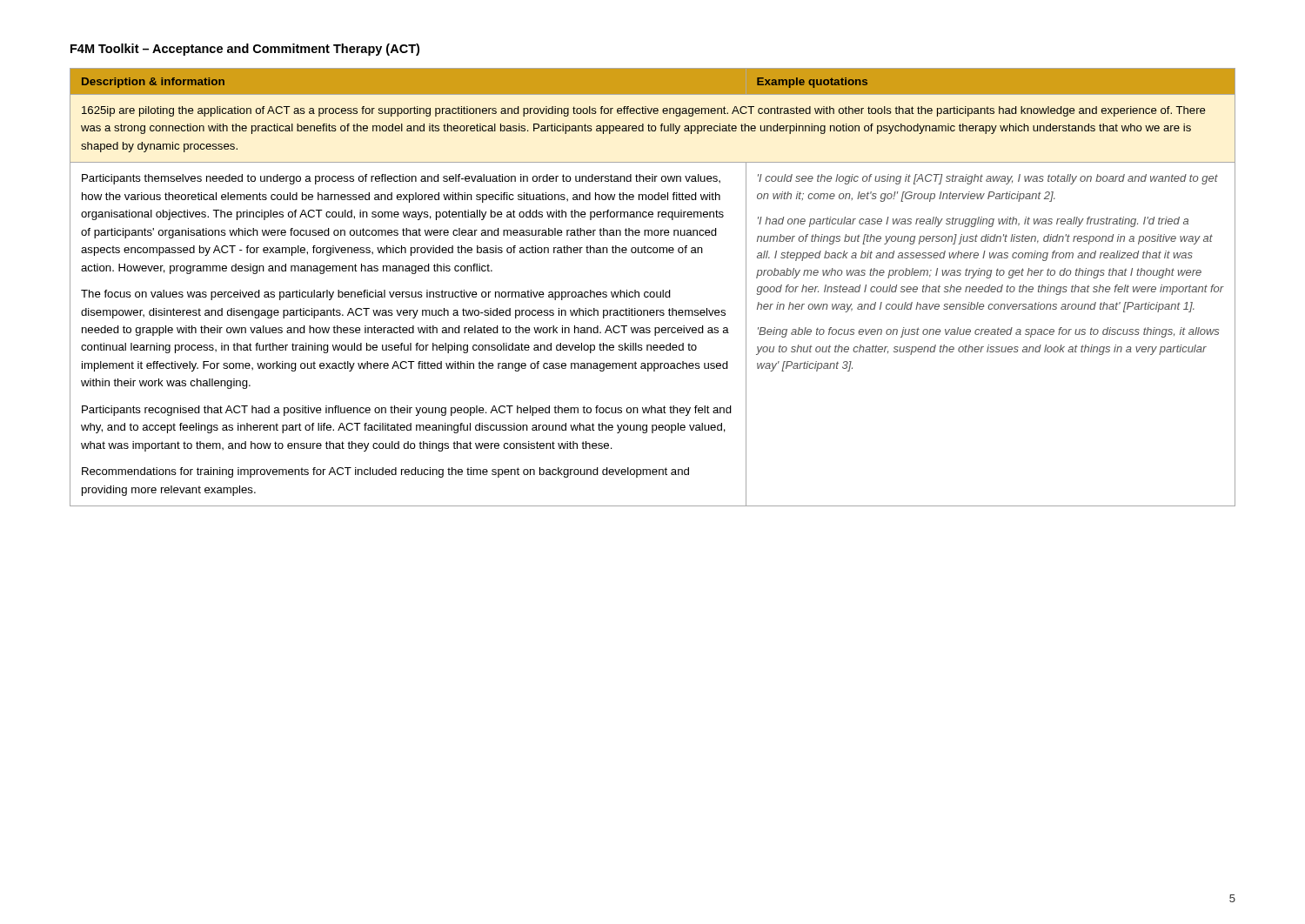Find the table that mentions "1625ip are piloting"
This screenshot has height=924, width=1305.
[652, 287]
